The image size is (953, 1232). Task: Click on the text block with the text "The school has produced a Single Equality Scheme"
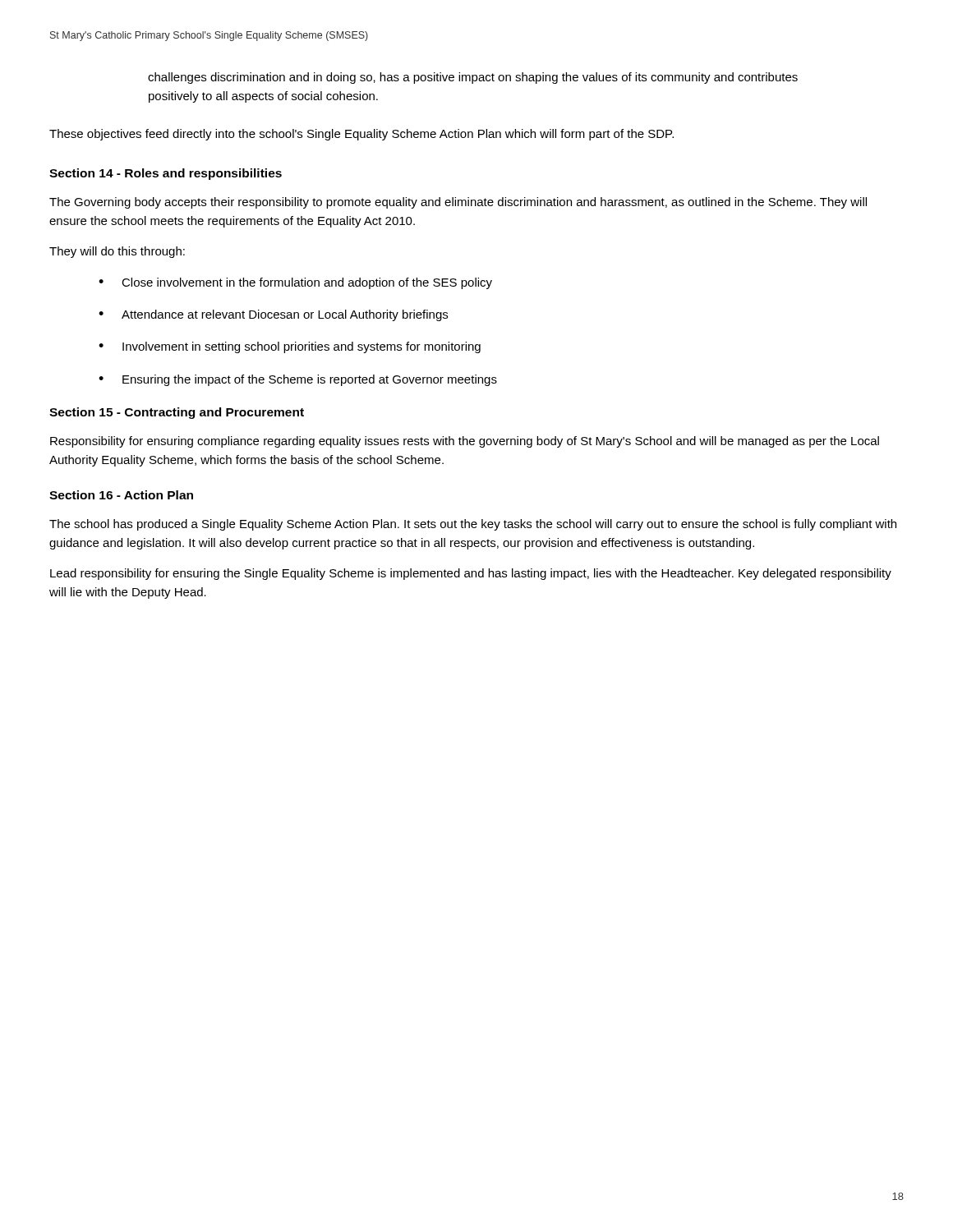(x=473, y=533)
